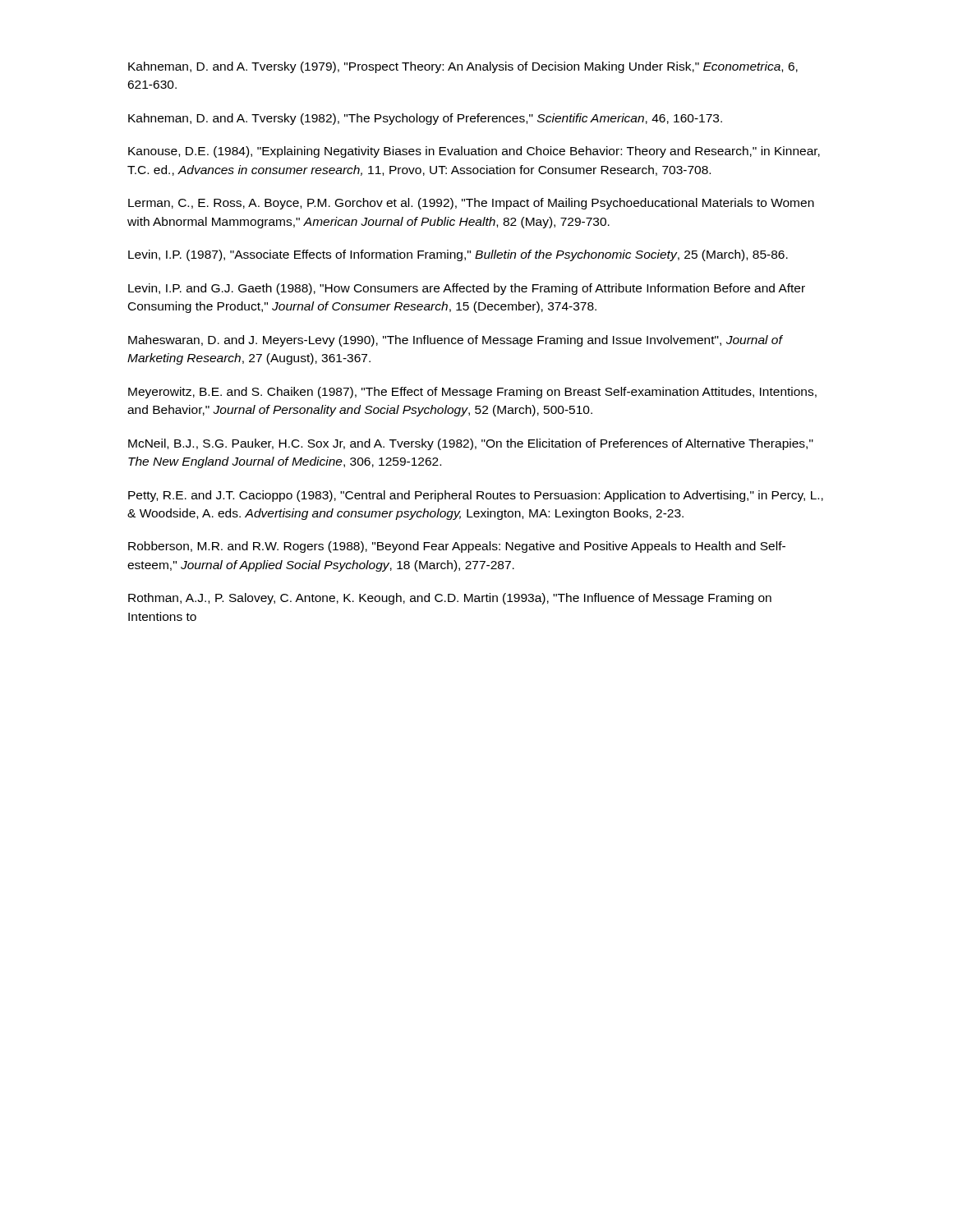This screenshot has height=1232, width=953.
Task: Click on the list item containing "Meyerowitz, B.E. and S. Chaiken (1987), "The"
Action: pyautogui.click(x=472, y=400)
